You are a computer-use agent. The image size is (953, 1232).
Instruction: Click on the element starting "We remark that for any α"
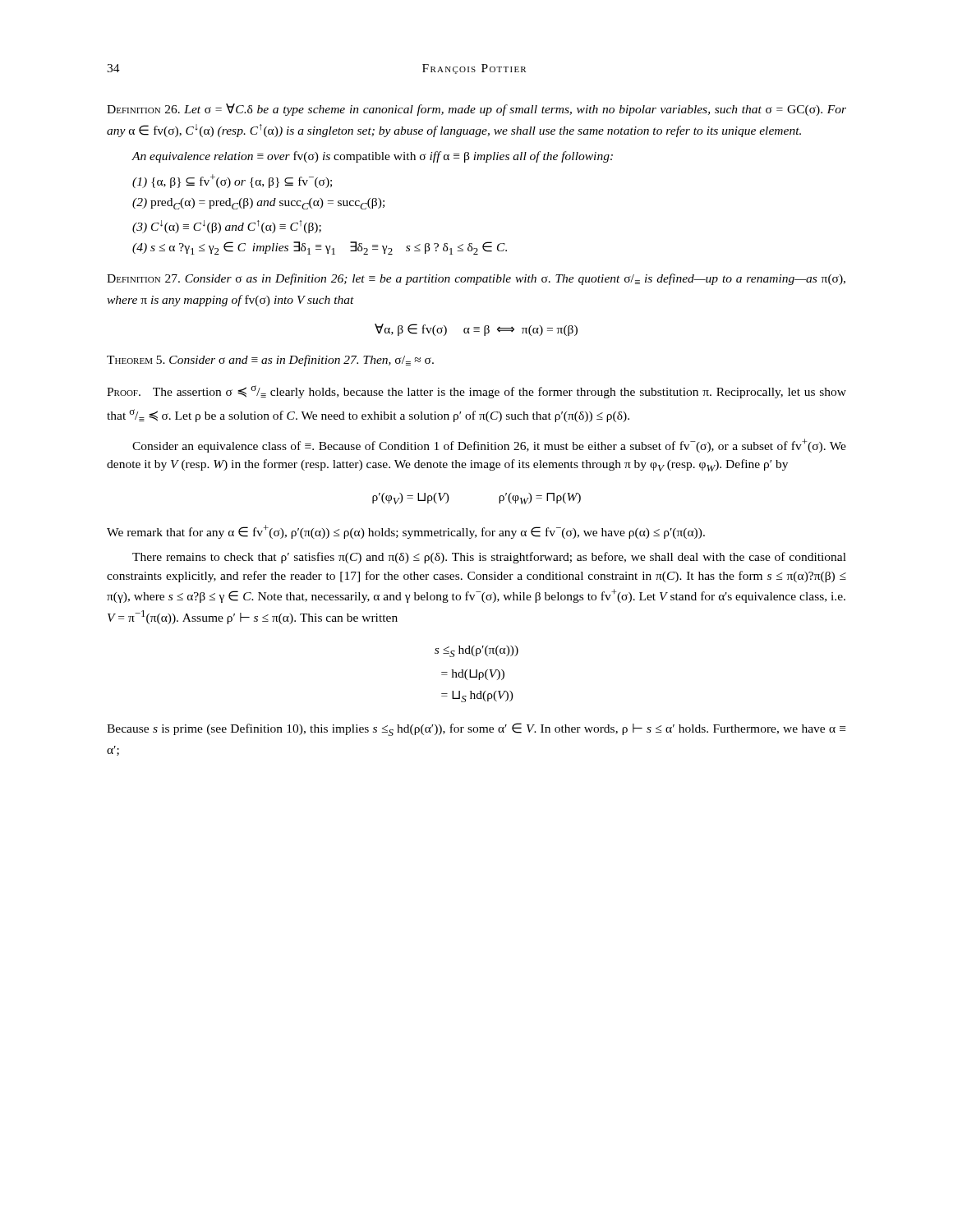click(476, 531)
